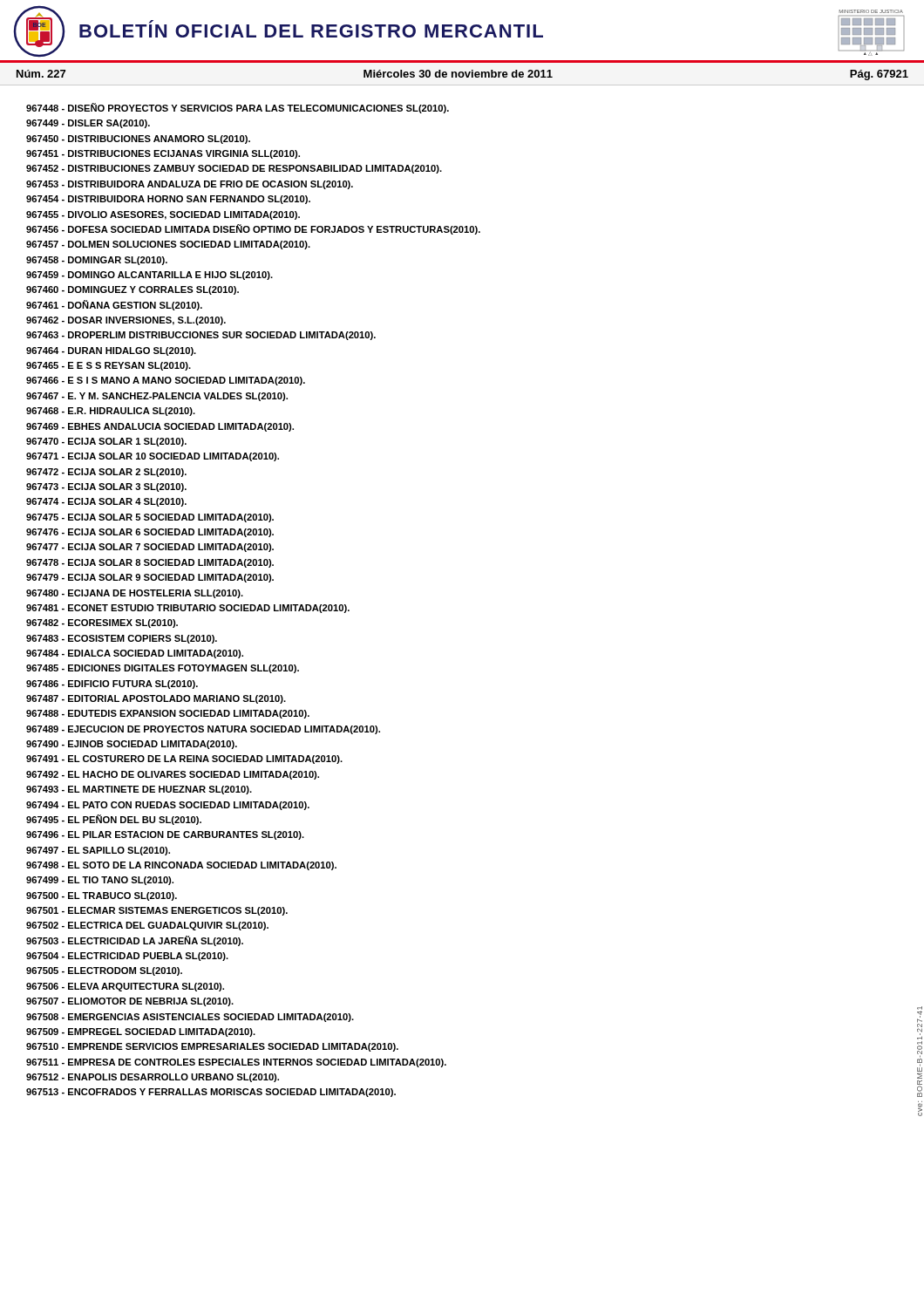Click where it says "967505 - ELECTRODOM SL(2010)."

click(104, 971)
